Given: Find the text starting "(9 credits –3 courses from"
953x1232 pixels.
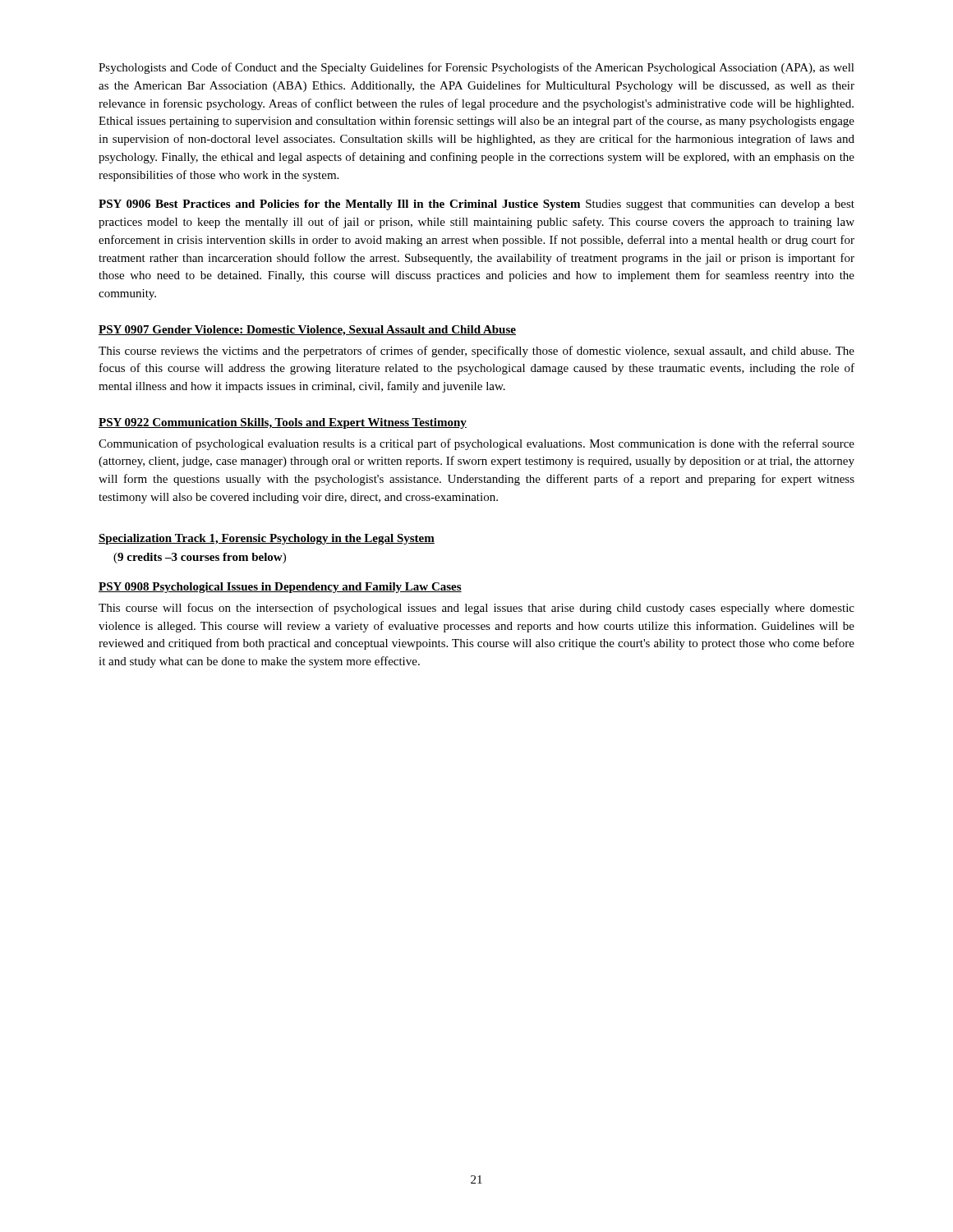Looking at the screenshot, I should (200, 557).
